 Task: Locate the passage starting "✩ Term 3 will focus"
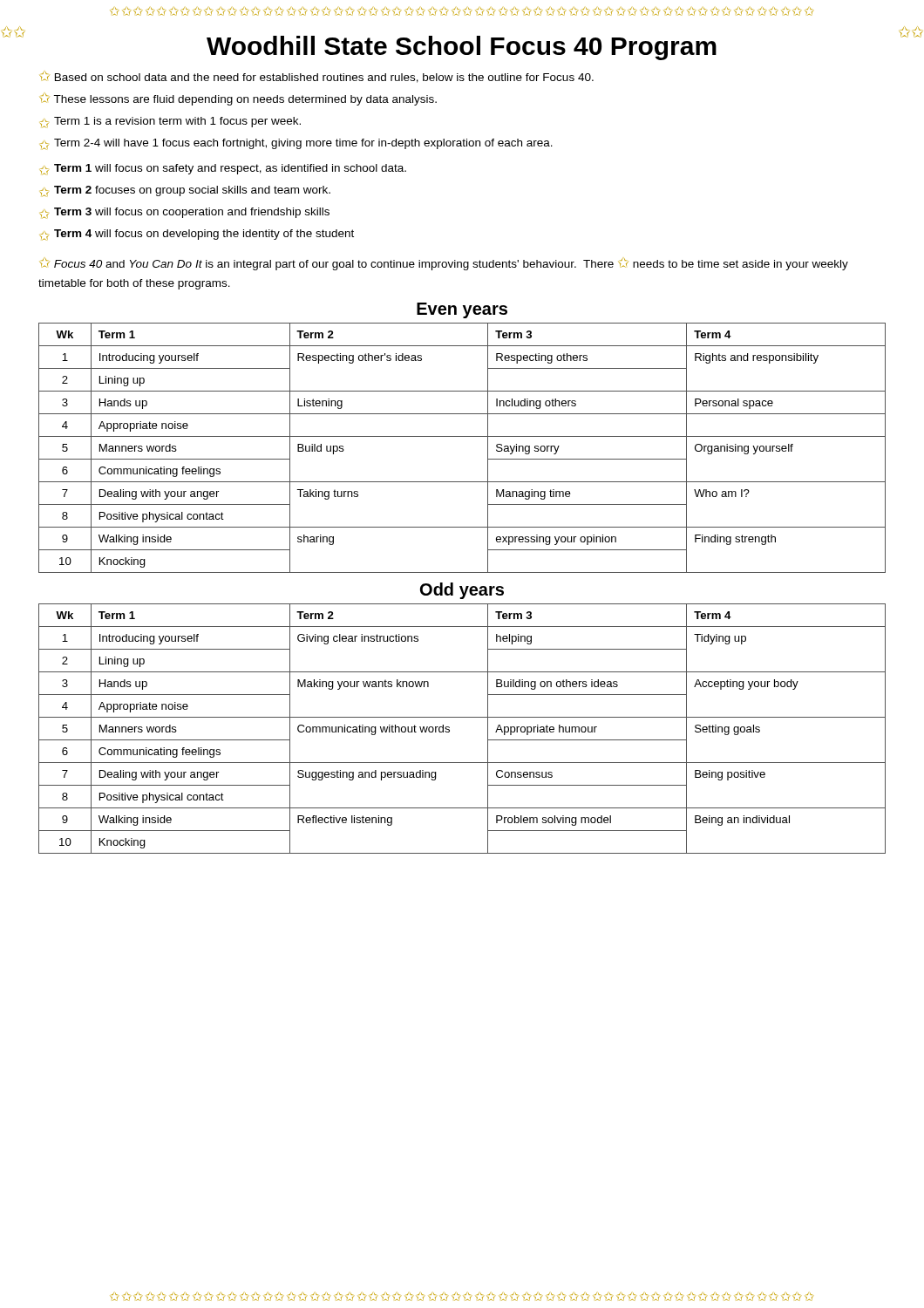[x=184, y=214]
